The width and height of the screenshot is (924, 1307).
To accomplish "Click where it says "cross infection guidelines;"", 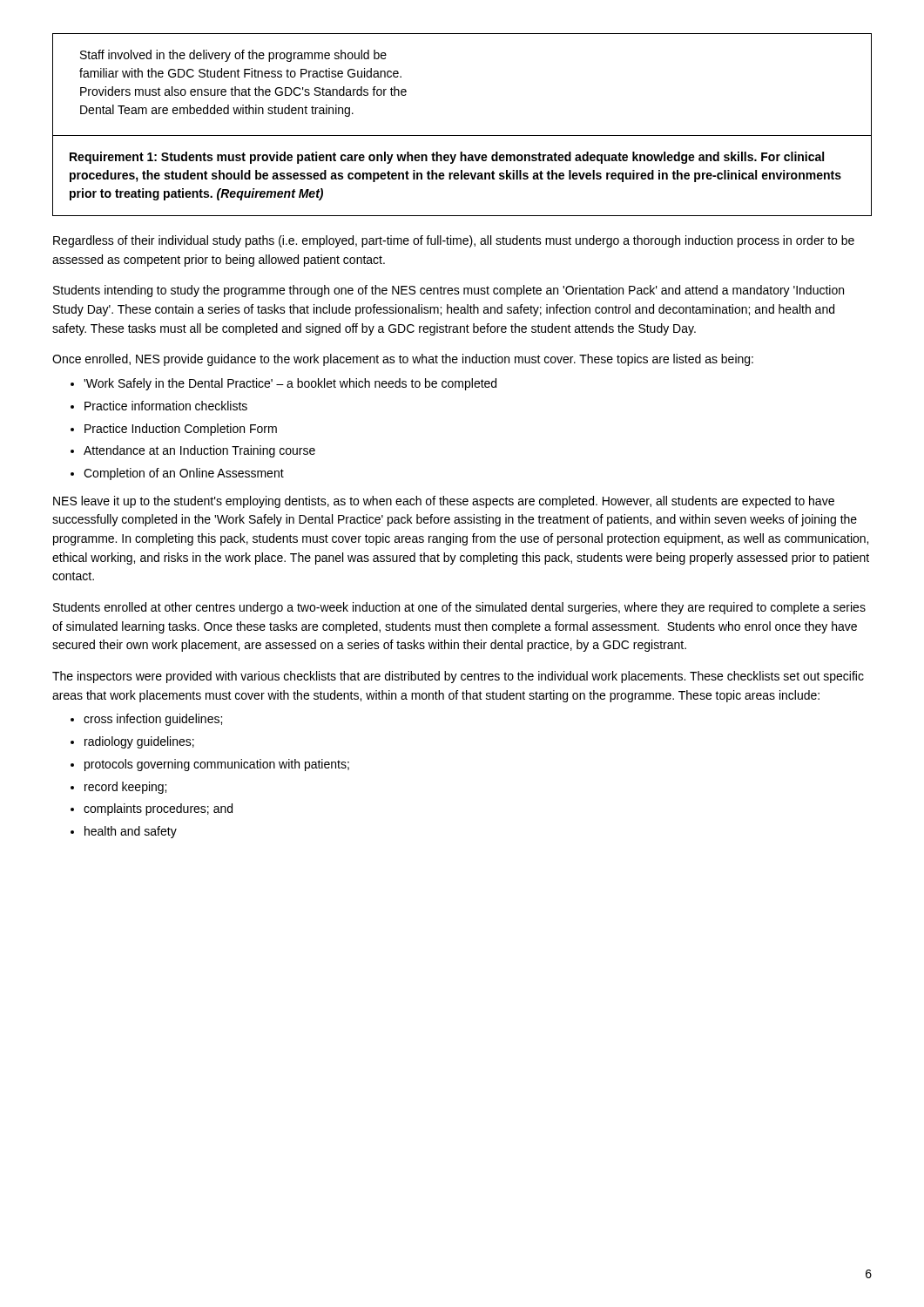I will point(153,719).
